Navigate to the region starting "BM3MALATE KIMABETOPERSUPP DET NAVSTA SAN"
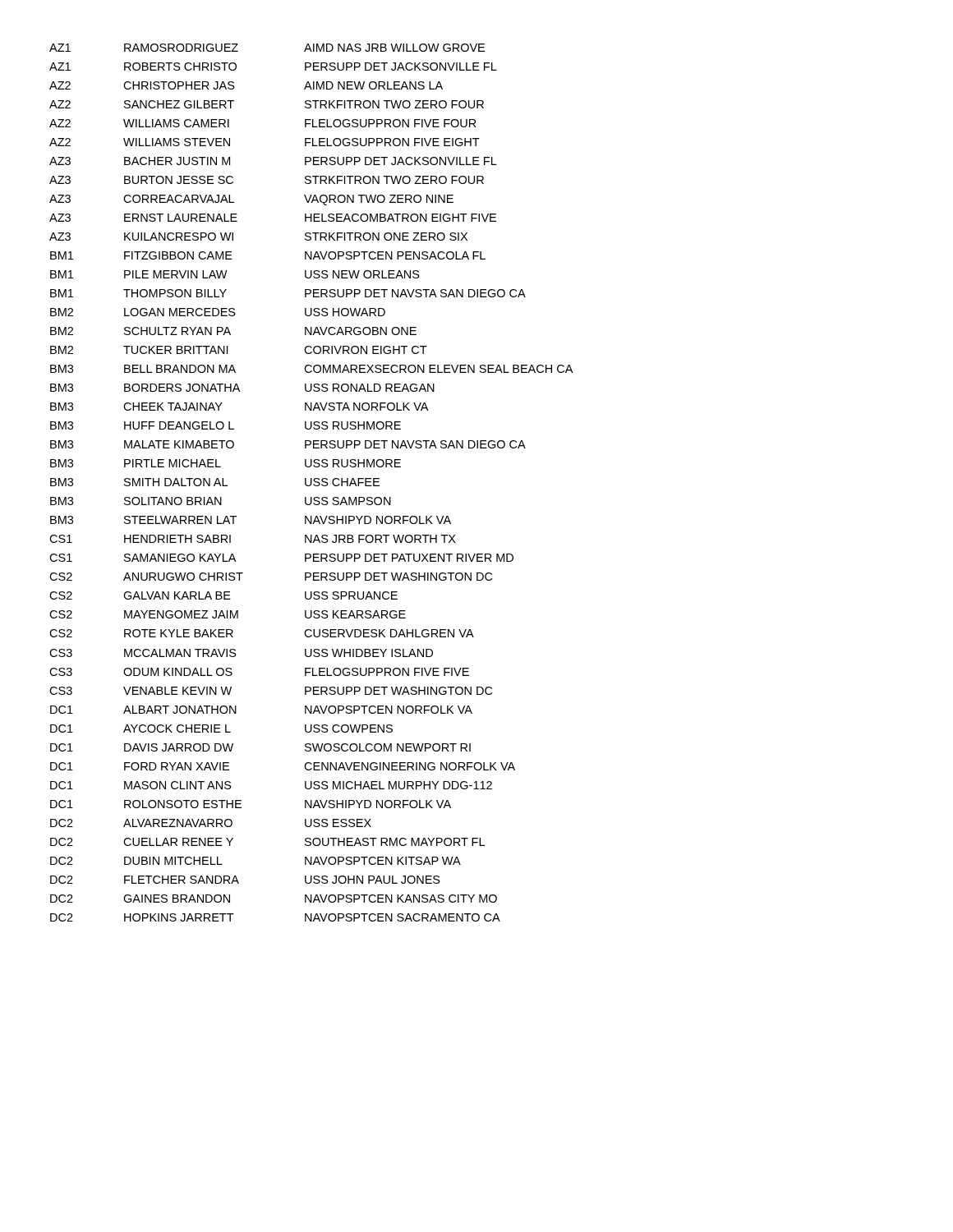This screenshot has width=953, height=1232. click(476, 445)
